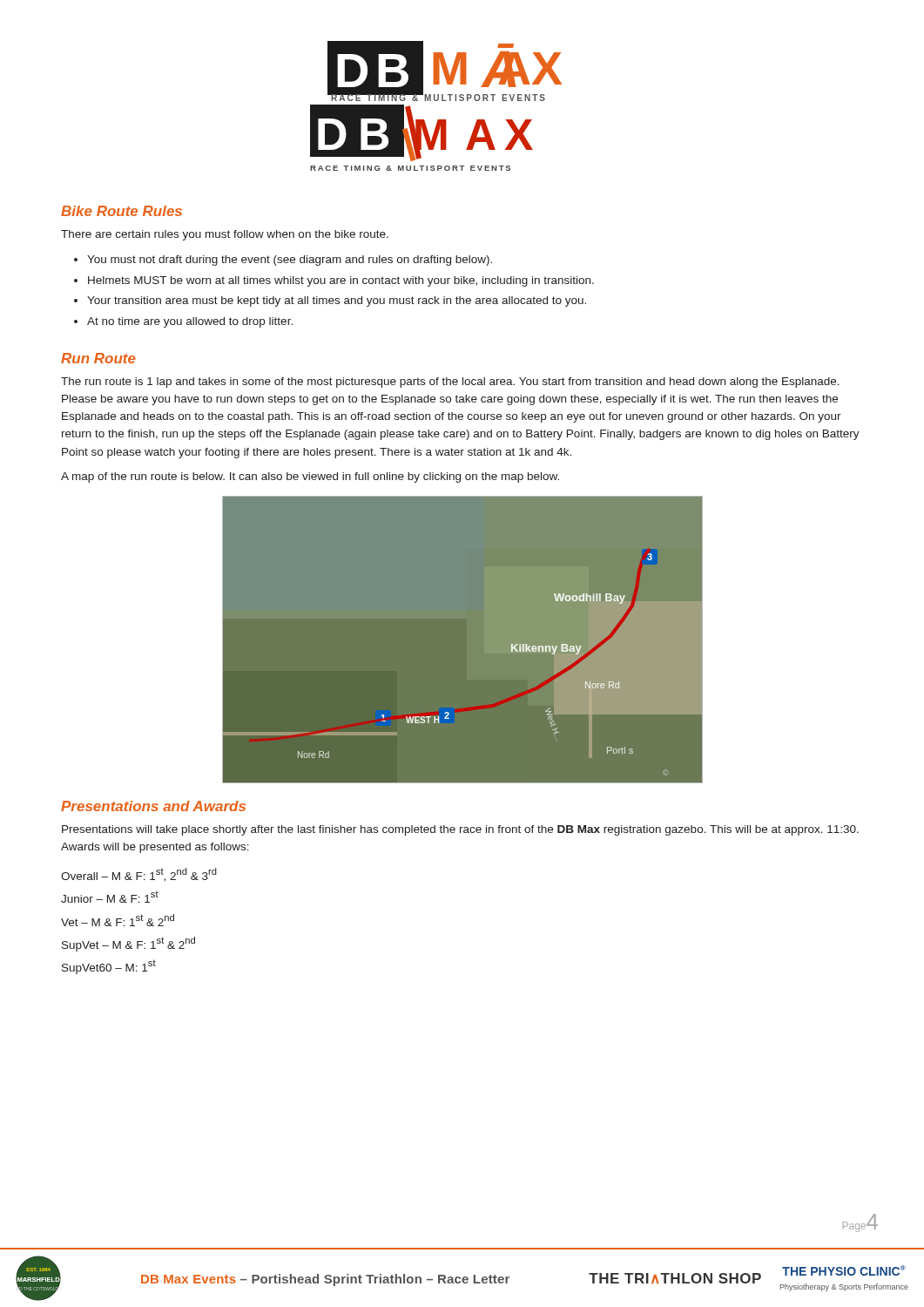Locate the text "Presentations and Awards"
The height and width of the screenshot is (1307, 924).
click(x=154, y=807)
